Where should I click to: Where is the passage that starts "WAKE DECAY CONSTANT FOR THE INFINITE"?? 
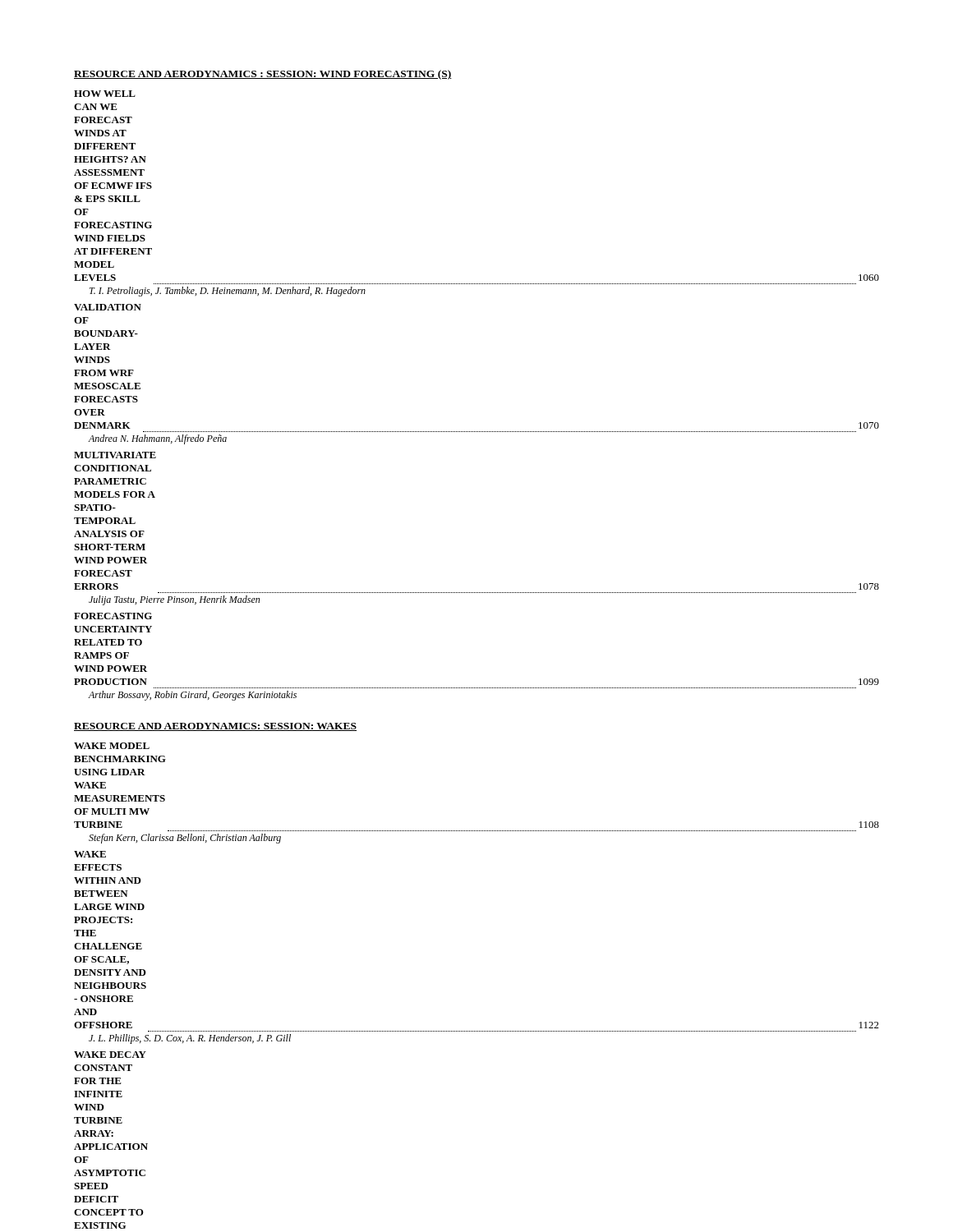[110, 1055]
